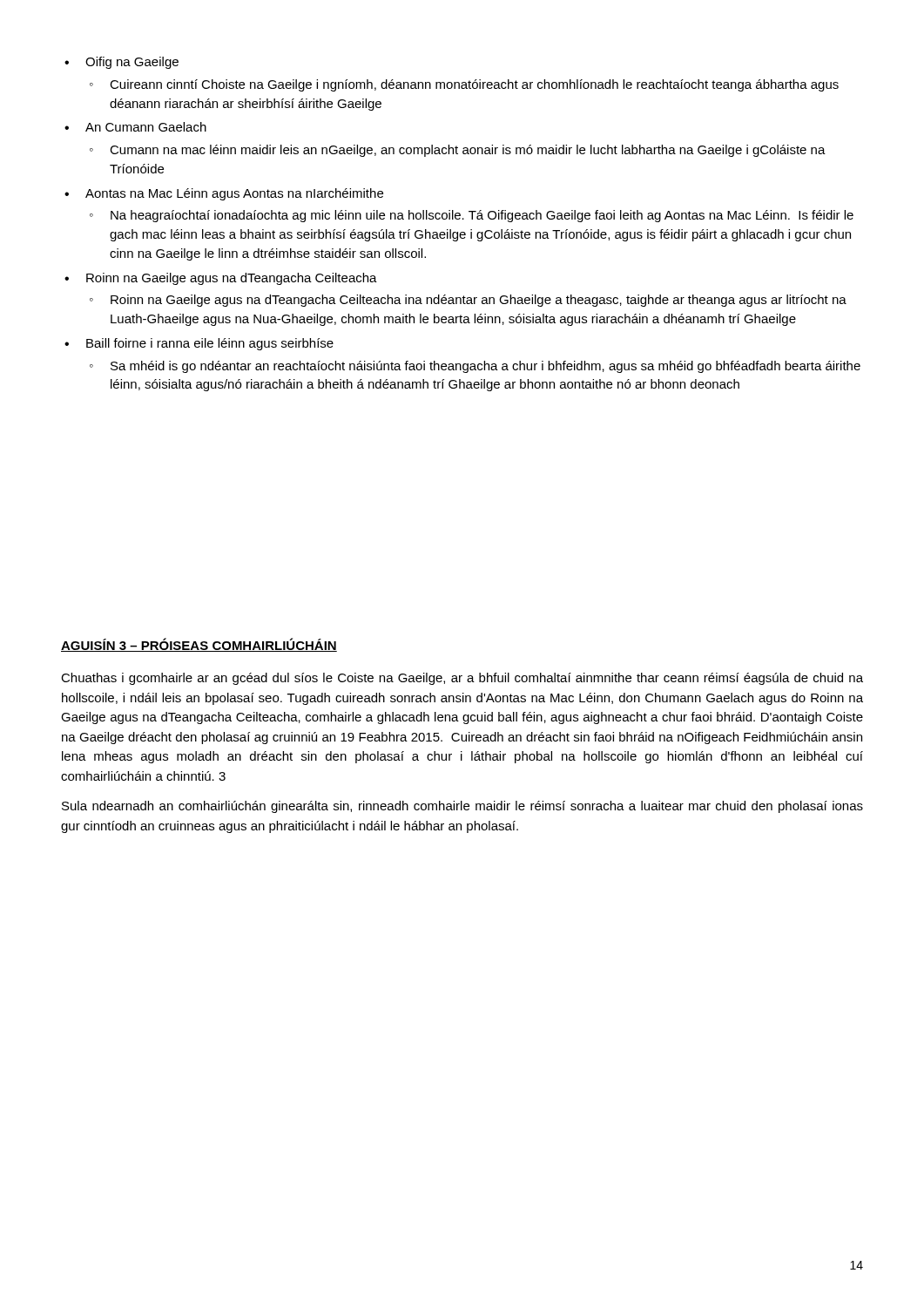This screenshot has width=924, height=1307.
Task: Locate the region starting "Sa mhéid is go"
Action: (x=485, y=375)
